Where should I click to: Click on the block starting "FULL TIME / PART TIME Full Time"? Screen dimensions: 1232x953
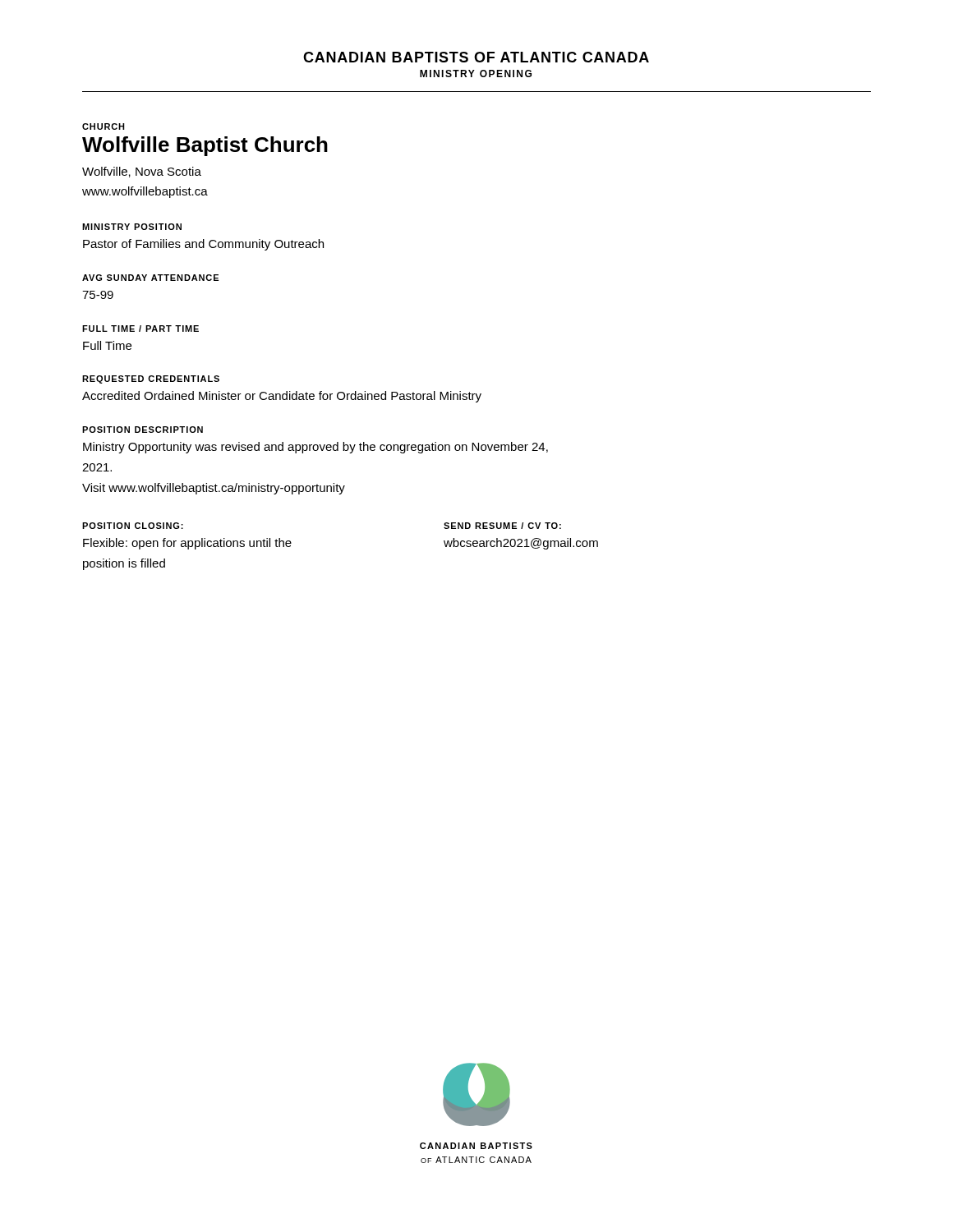[140, 329]
